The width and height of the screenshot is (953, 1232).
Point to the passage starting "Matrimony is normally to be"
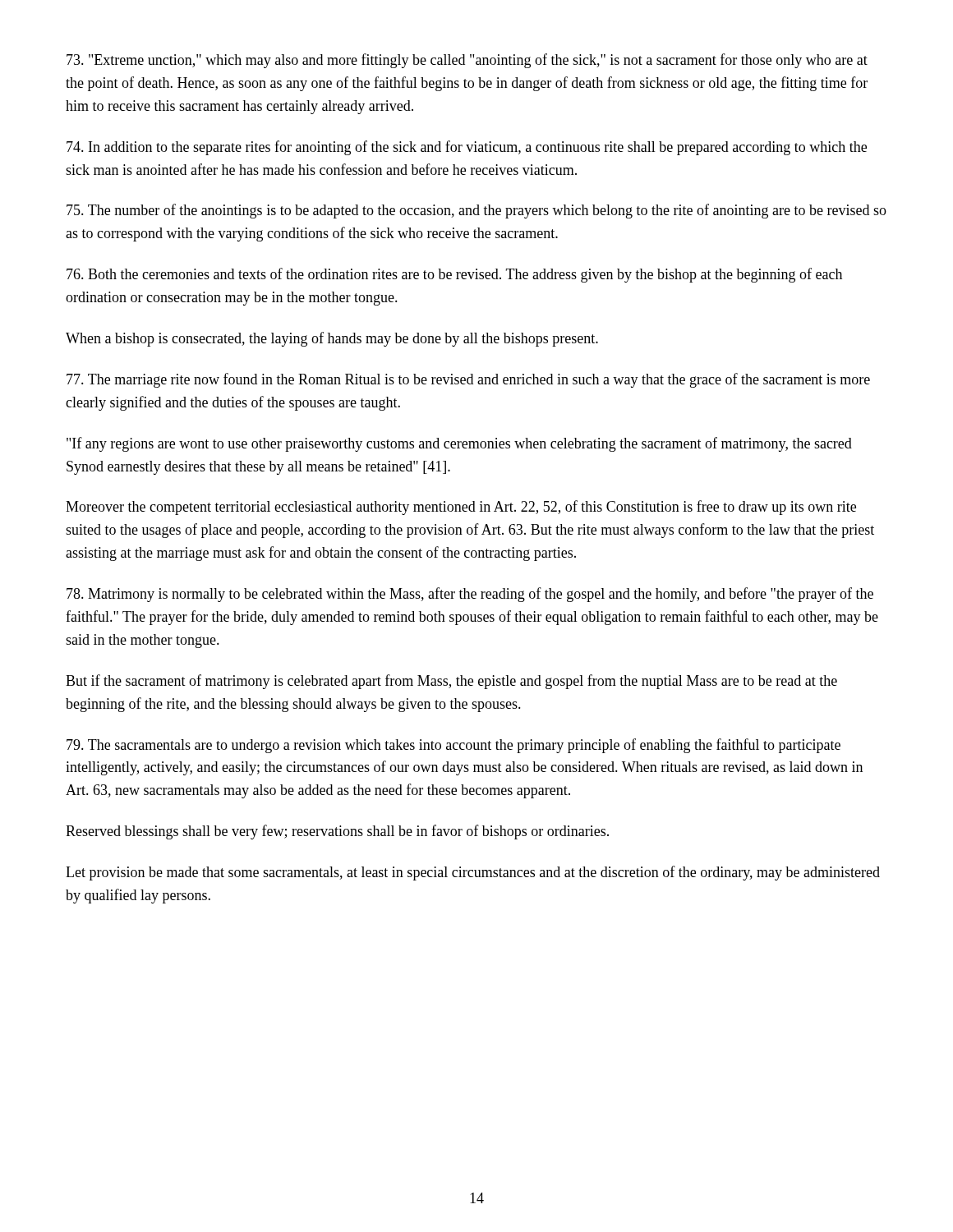click(472, 617)
